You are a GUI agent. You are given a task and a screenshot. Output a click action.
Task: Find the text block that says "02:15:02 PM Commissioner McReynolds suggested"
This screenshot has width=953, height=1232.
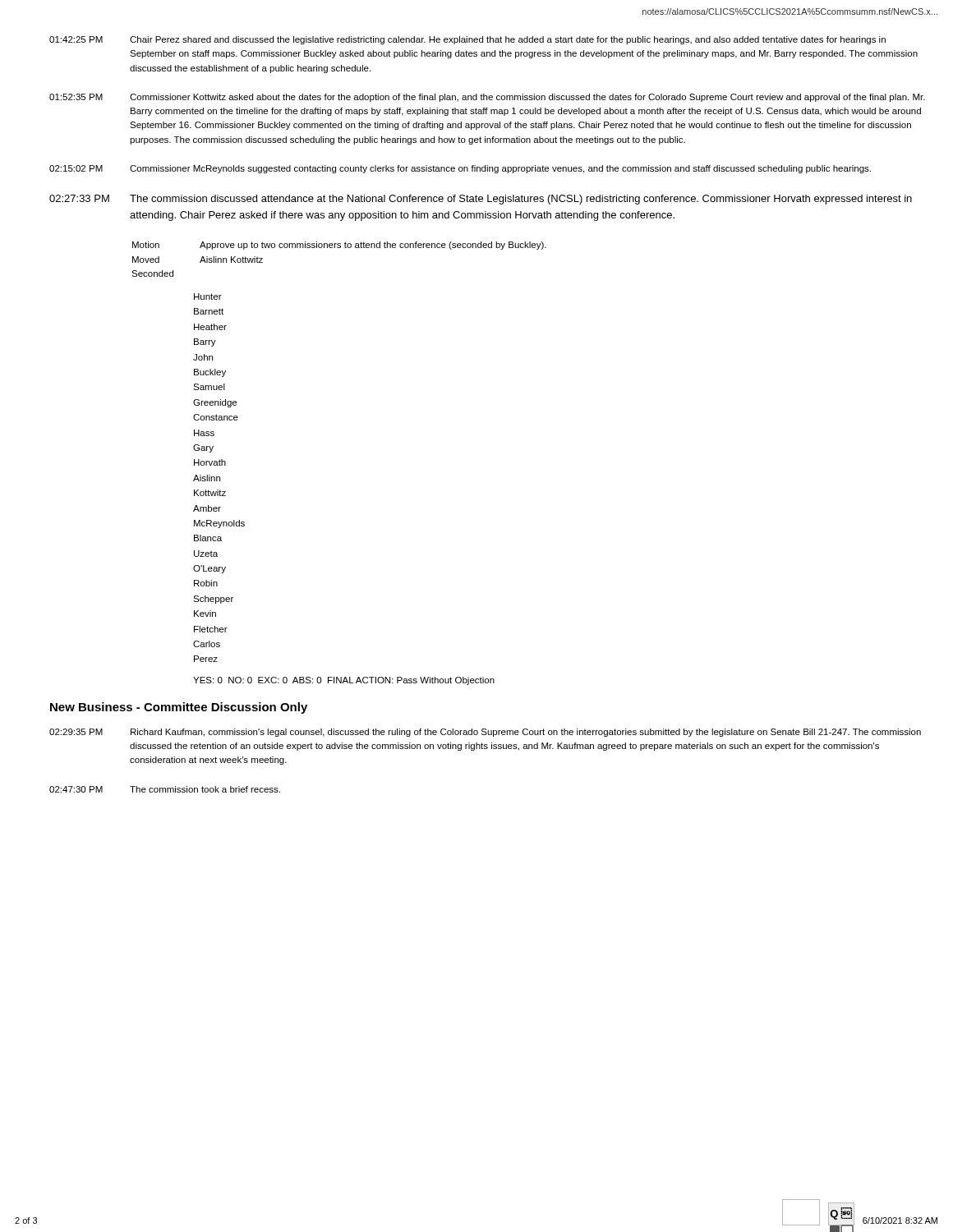tap(489, 169)
